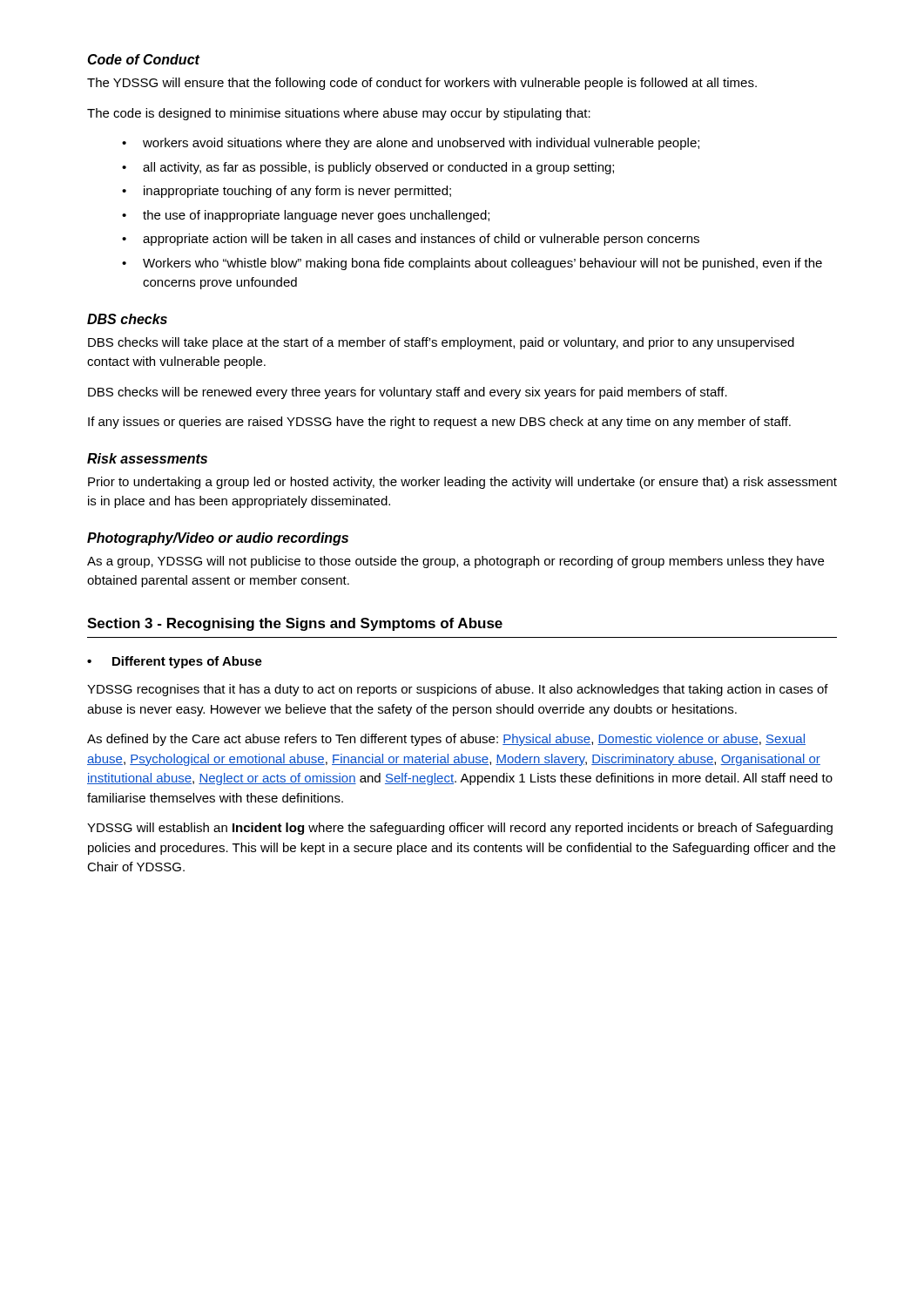Locate the text block with the text "DBS checks will be renewed every three years"
This screenshot has width=924, height=1307.
[407, 391]
